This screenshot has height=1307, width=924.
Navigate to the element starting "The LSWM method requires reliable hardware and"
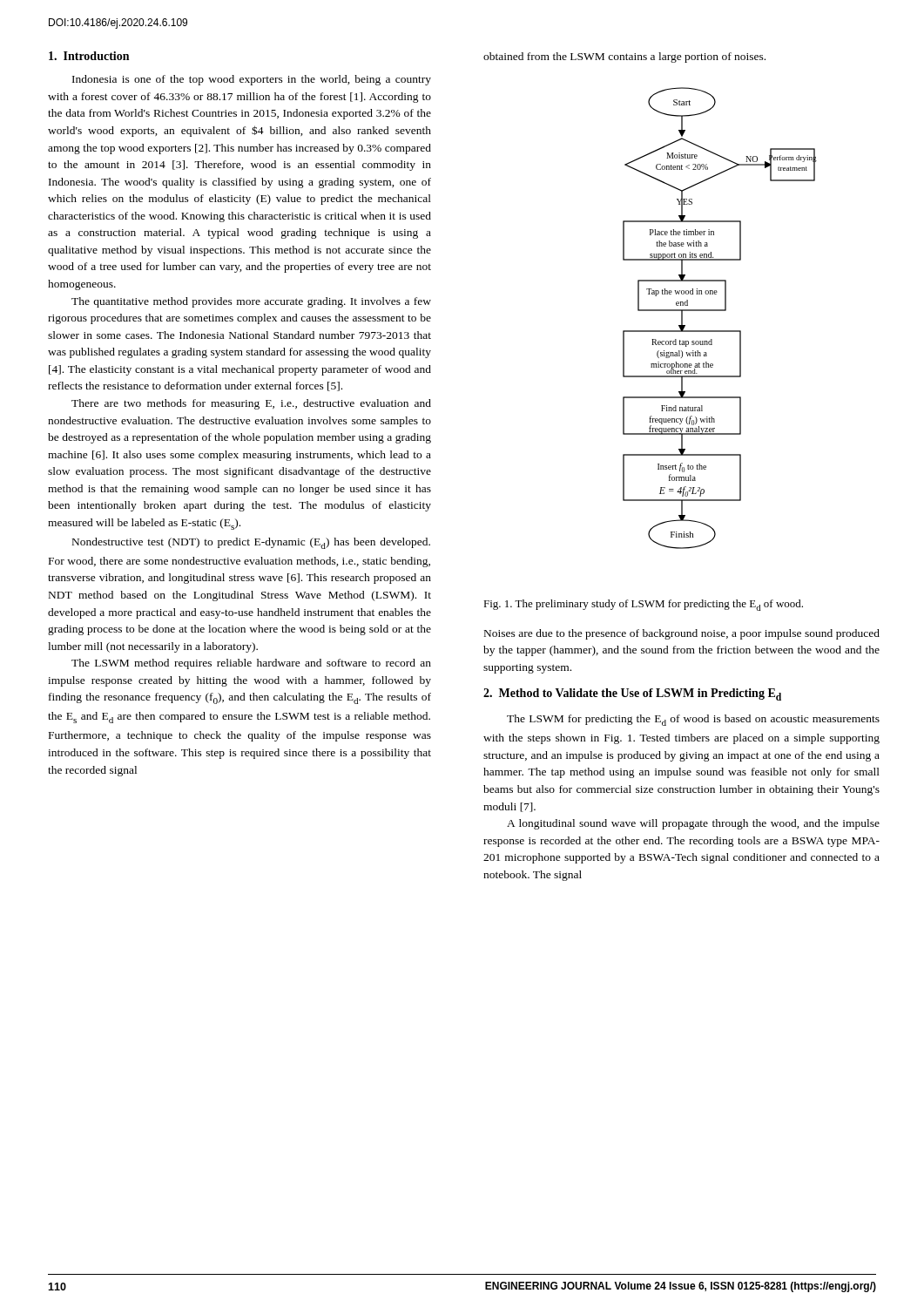coord(239,716)
